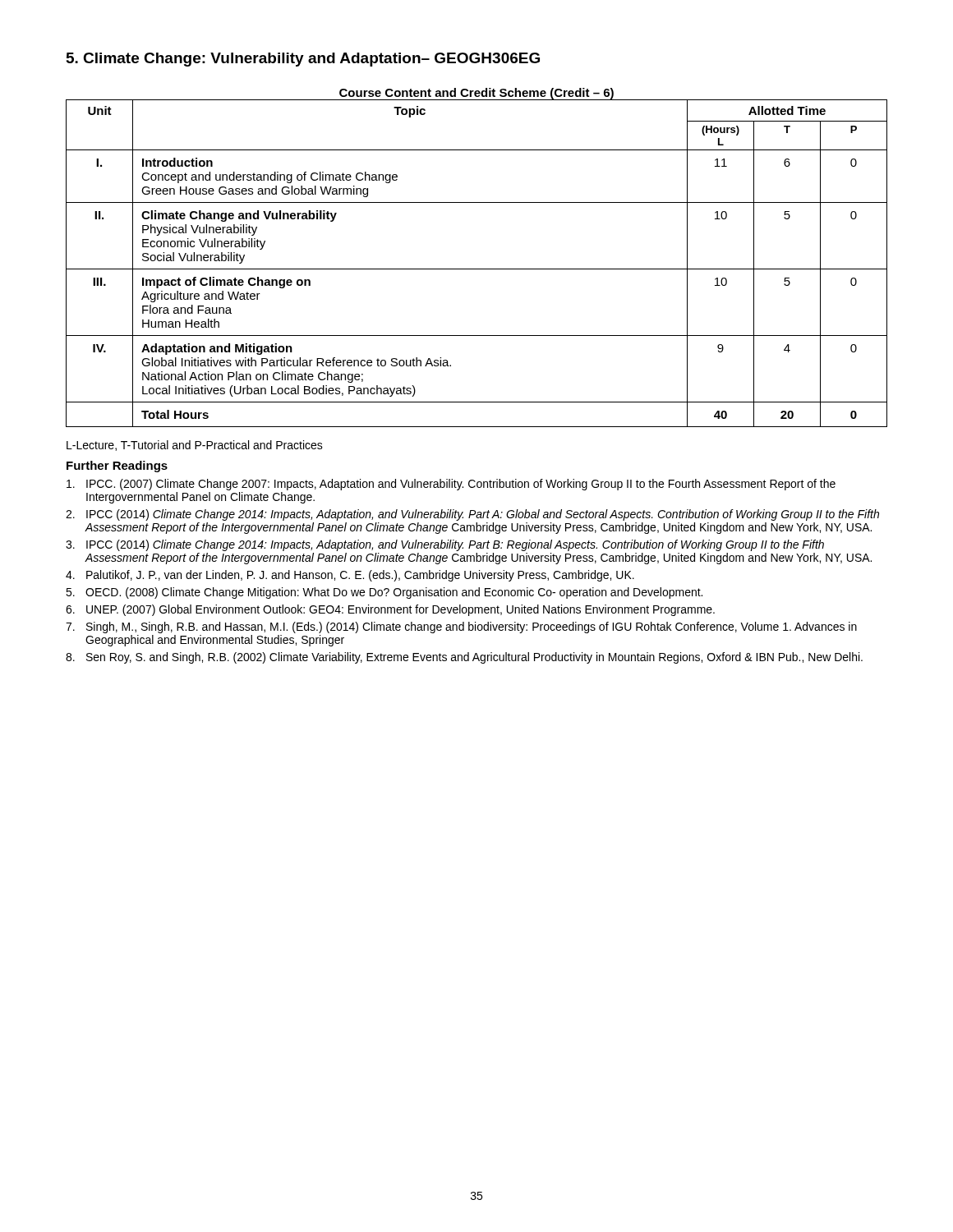
Task: Locate the list item that reads "2. IPCC (2014) Climate Change 2014:"
Action: pos(476,521)
